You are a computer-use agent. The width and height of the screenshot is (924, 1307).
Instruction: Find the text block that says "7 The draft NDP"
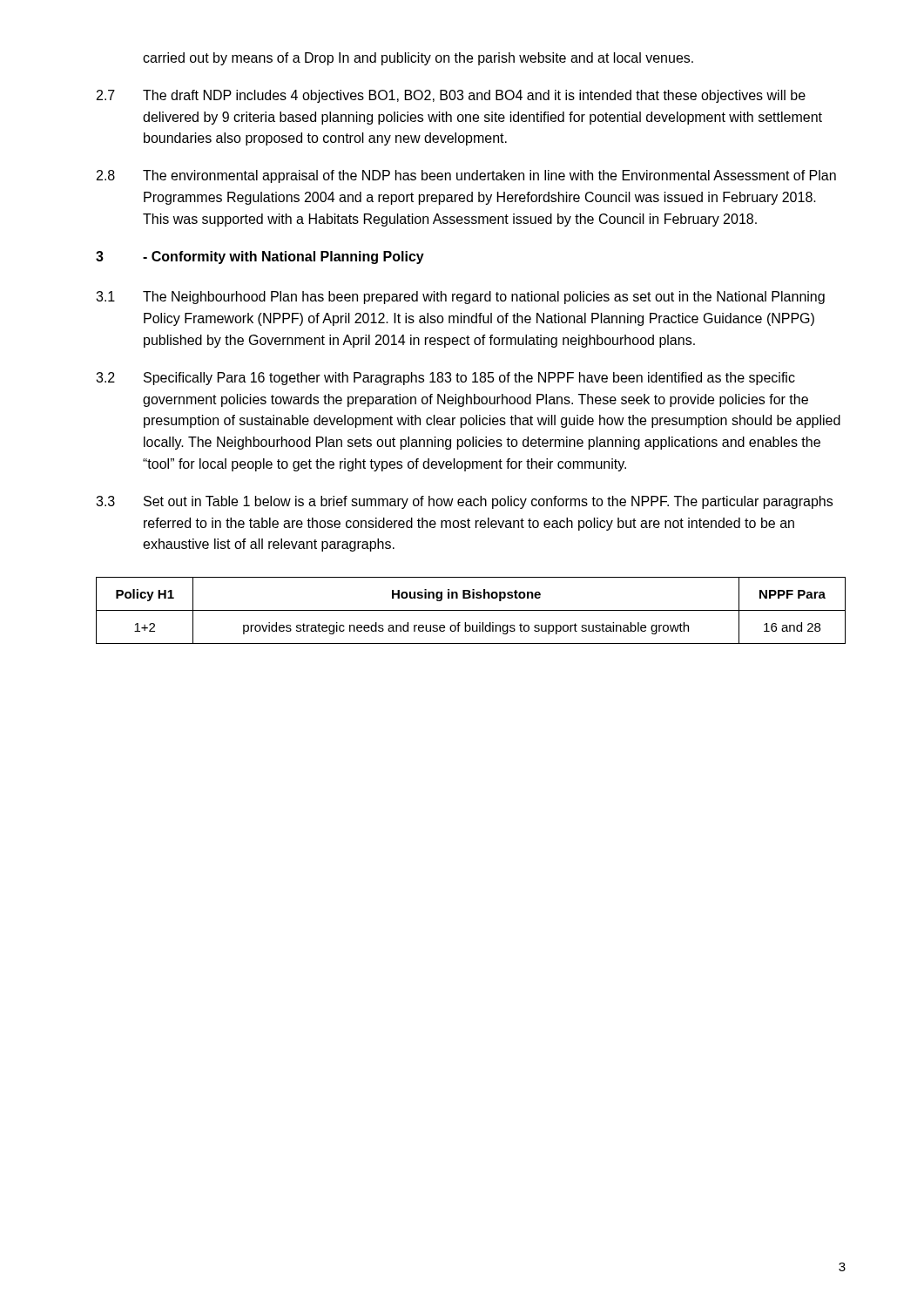471,118
